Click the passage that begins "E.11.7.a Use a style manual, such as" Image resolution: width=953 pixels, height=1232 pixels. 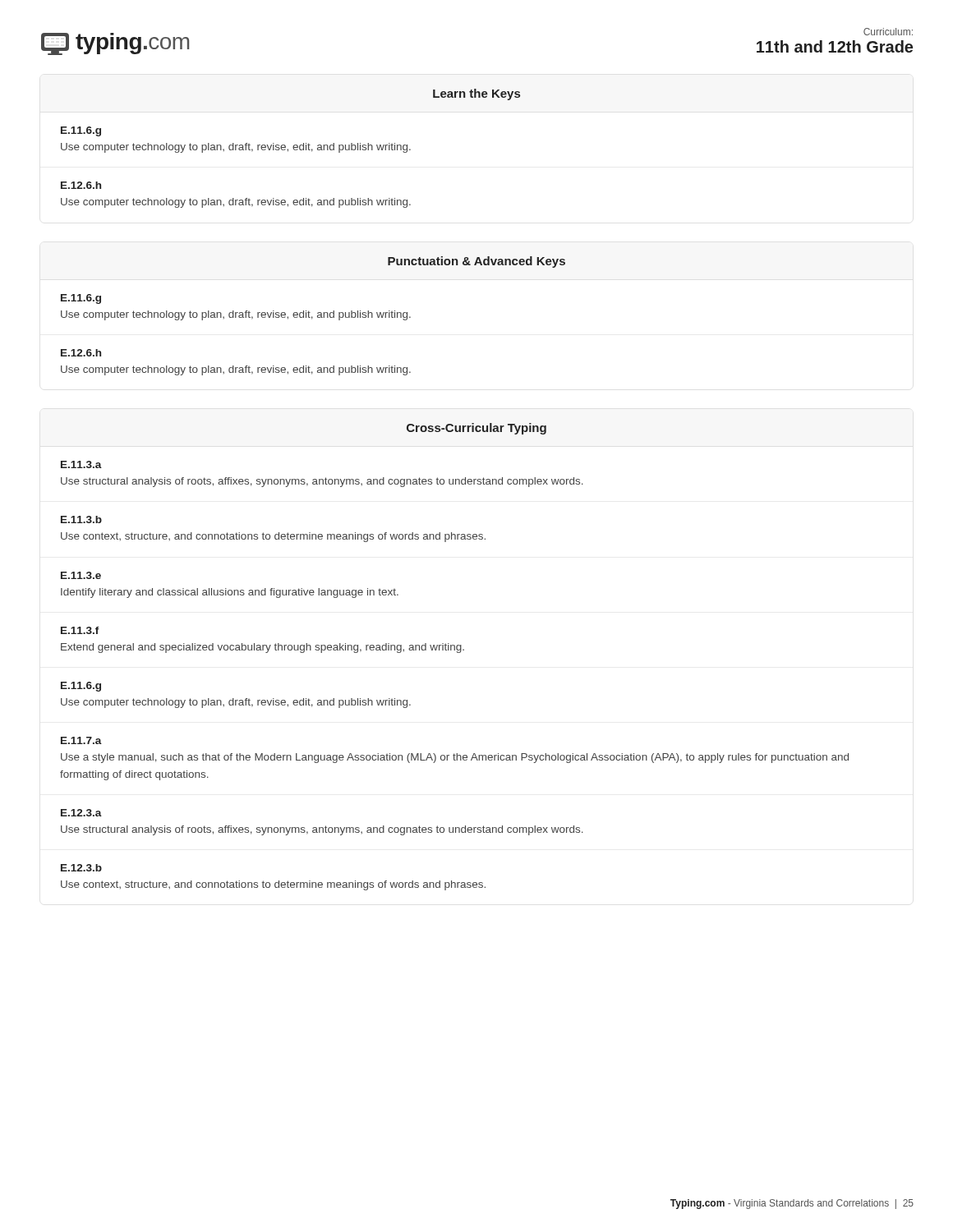476,759
